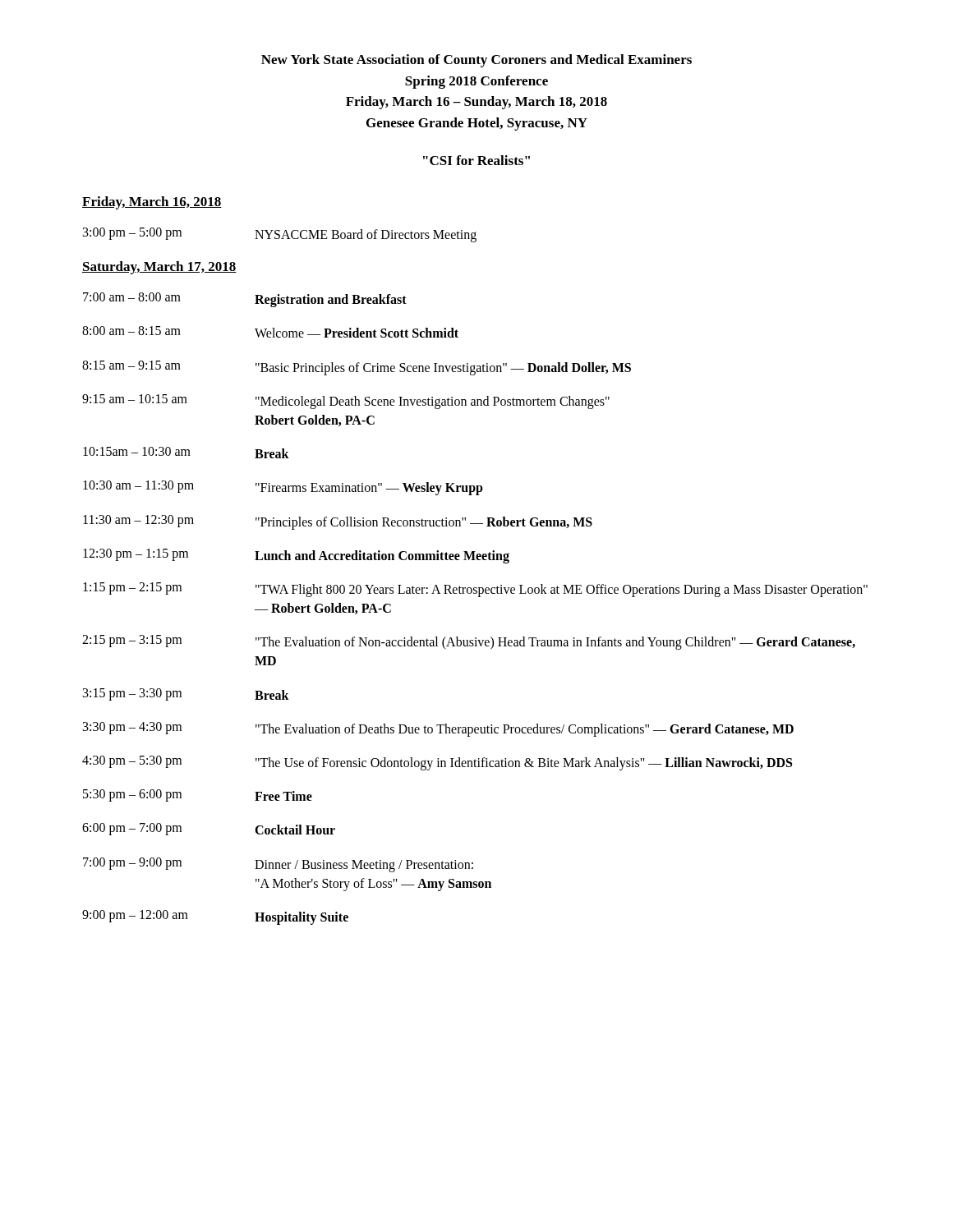Click on the text block starting "3:15 pm – 3:30 pm Break"
The image size is (953, 1232).
click(x=143, y=694)
